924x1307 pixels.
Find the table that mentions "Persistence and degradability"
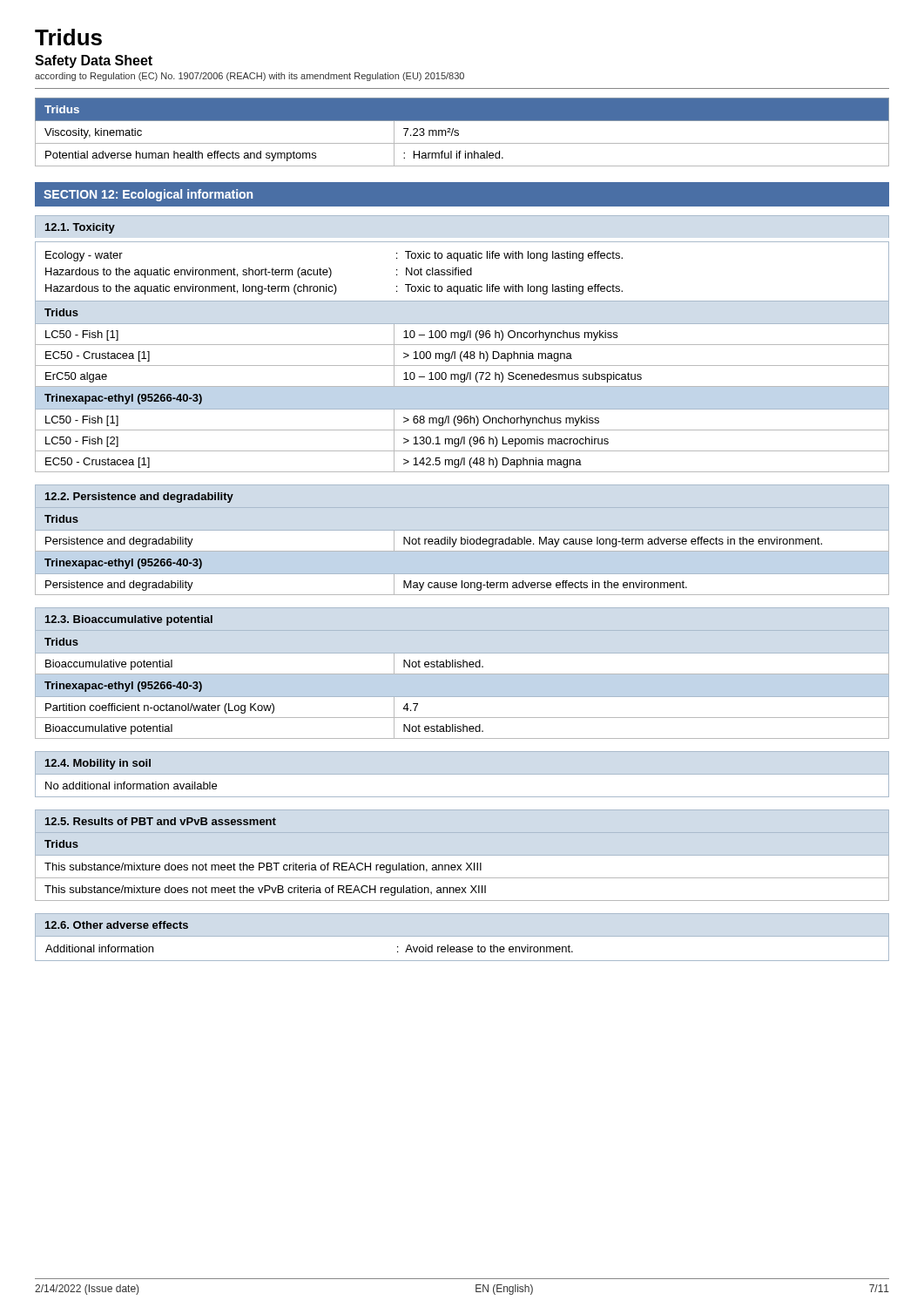coord(462,551)
